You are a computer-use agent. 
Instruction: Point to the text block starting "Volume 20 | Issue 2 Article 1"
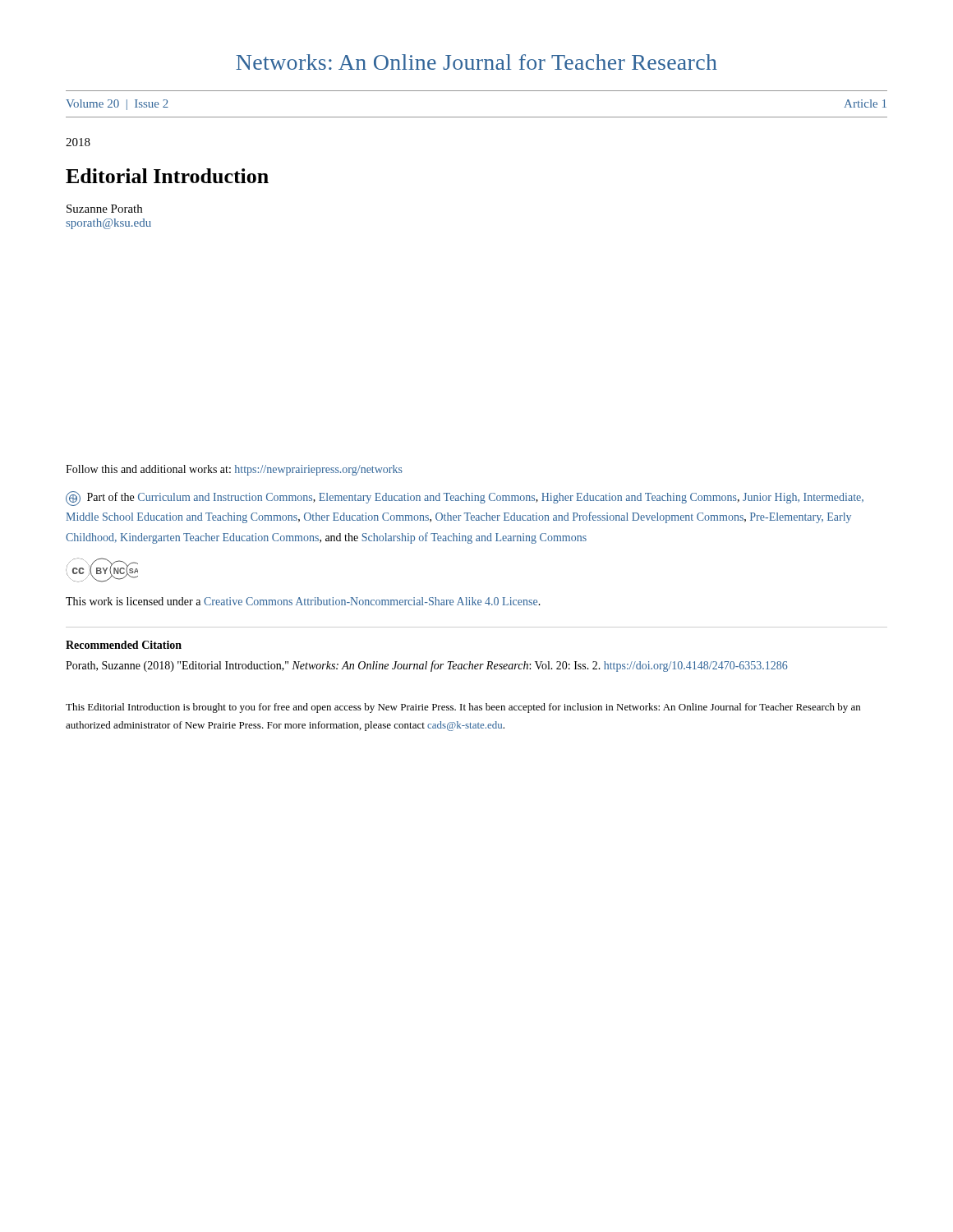[x=115, y=105]
